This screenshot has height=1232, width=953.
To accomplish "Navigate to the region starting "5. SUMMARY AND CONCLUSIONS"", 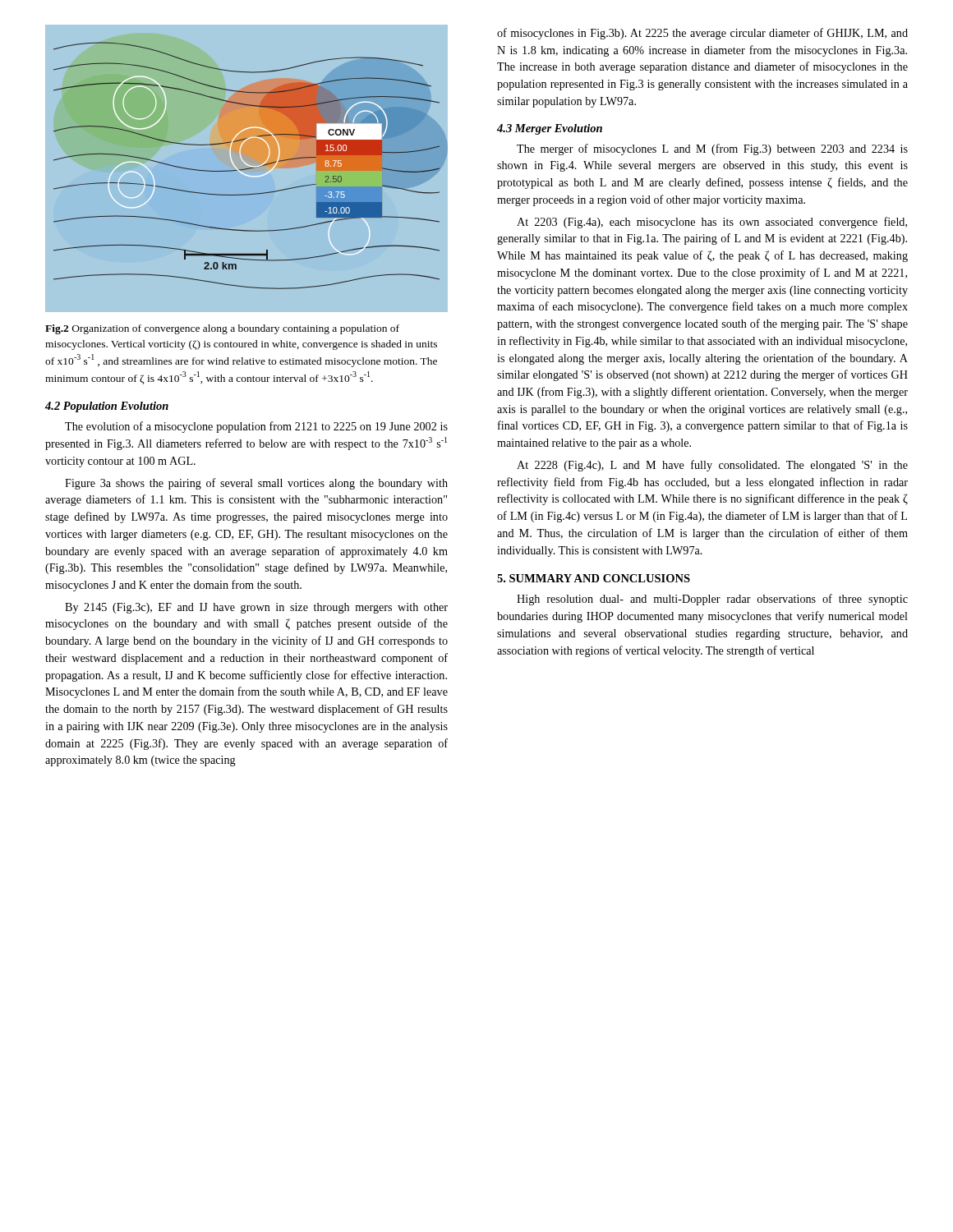I will pyautogui.click(x=594, y=578).
